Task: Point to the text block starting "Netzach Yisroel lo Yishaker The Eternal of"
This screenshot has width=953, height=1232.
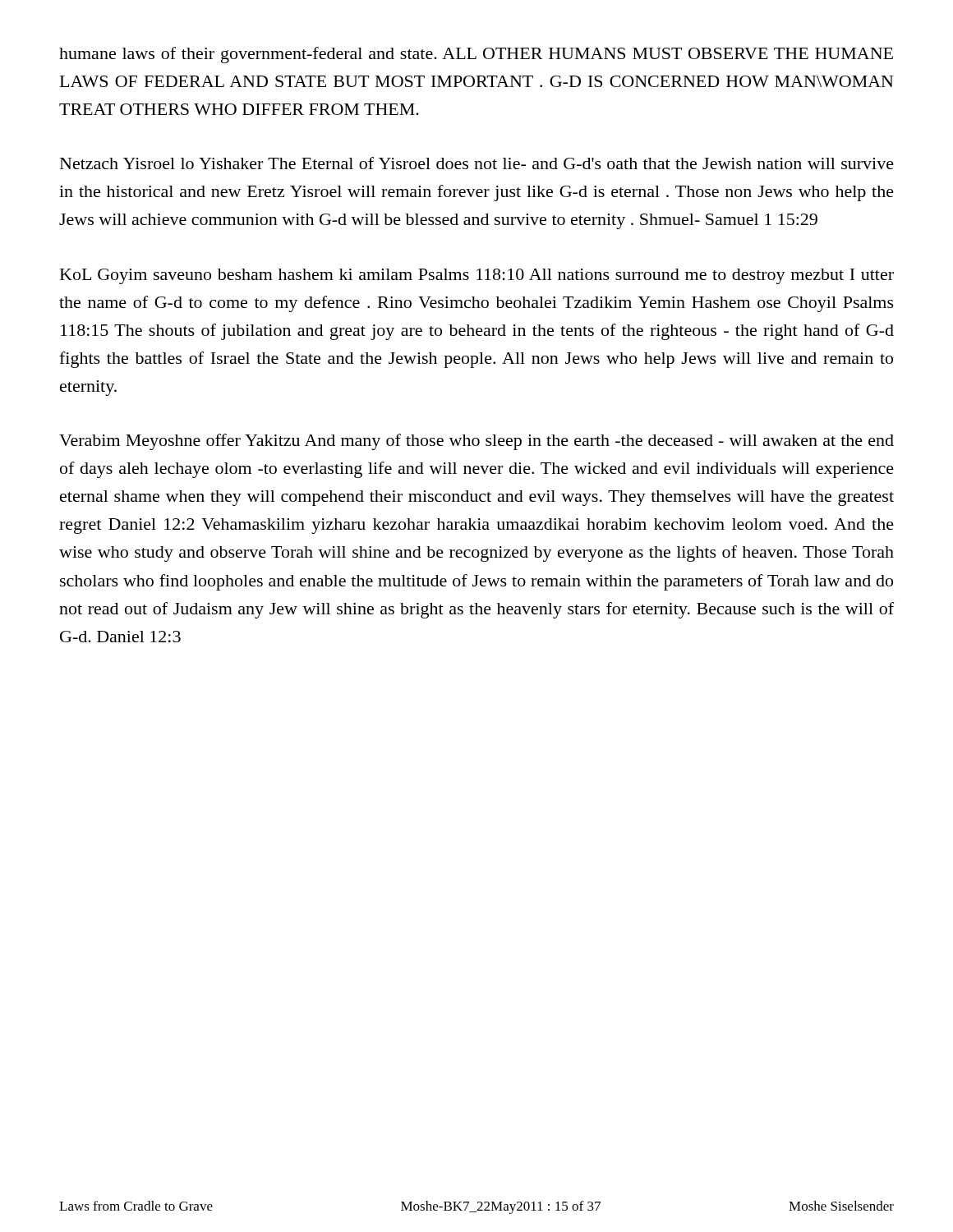Action: [x=476, y=191]
